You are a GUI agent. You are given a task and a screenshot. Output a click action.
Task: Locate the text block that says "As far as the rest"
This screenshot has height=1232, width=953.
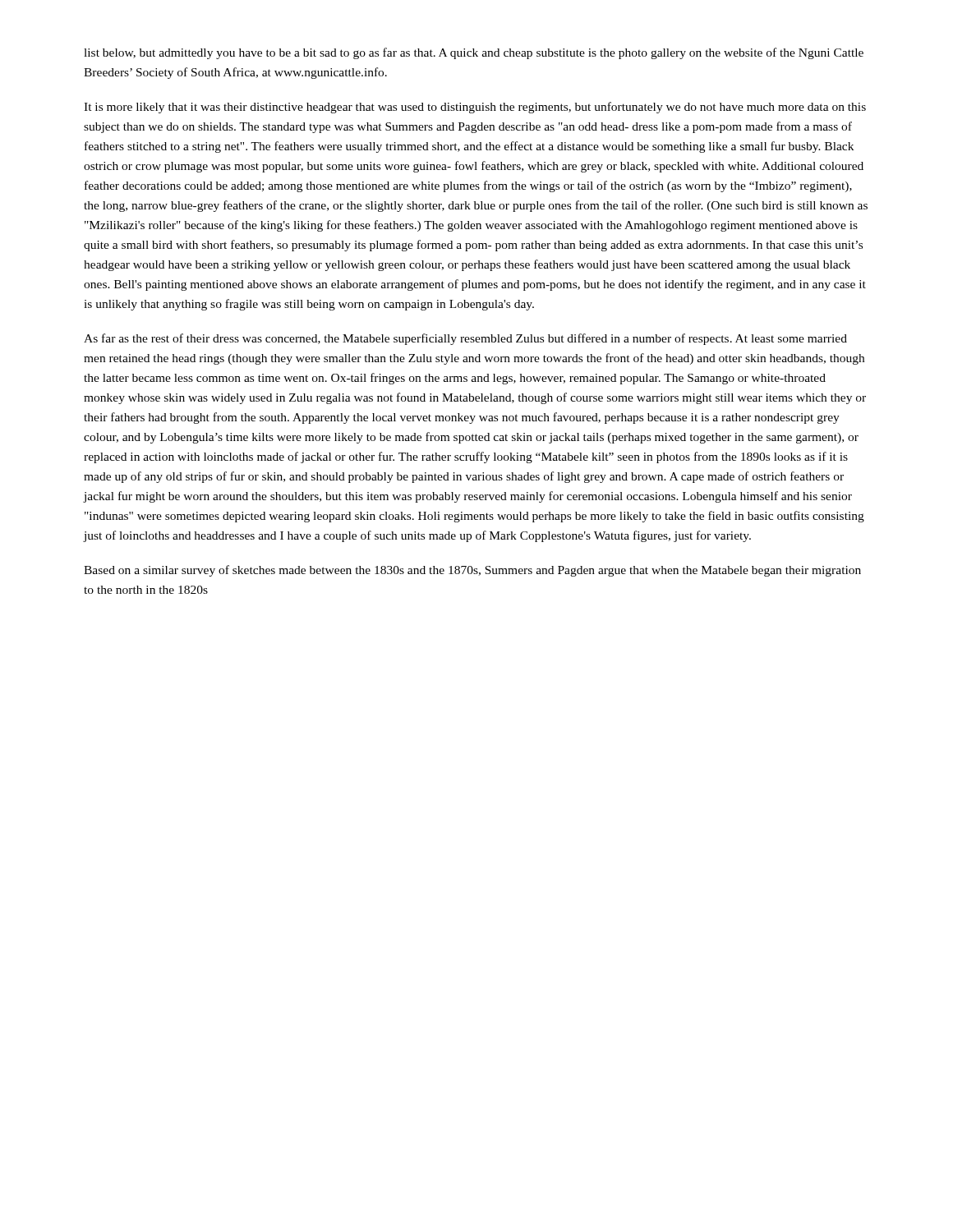click(475, 437)
